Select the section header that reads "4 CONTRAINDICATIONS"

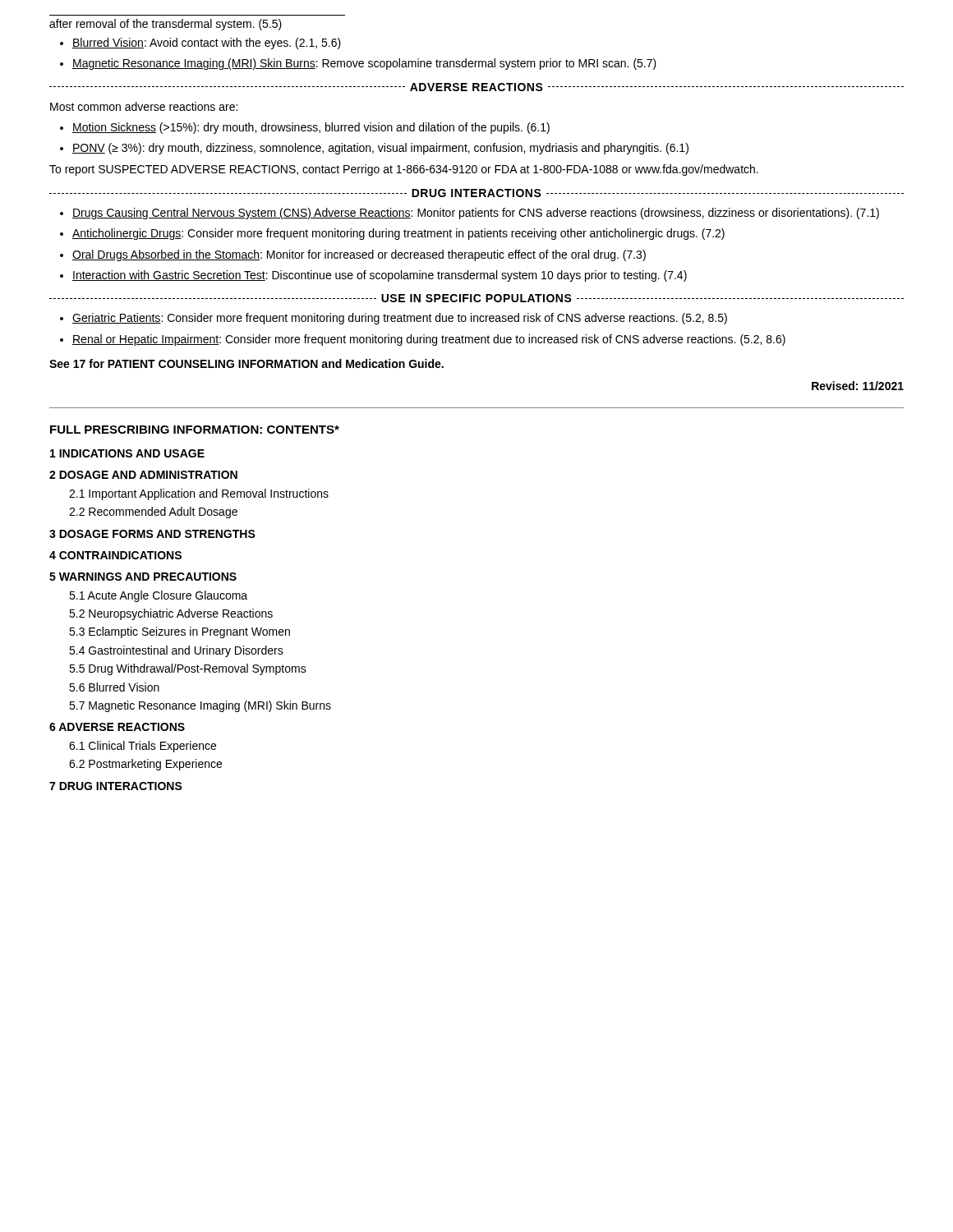point(116,555)
